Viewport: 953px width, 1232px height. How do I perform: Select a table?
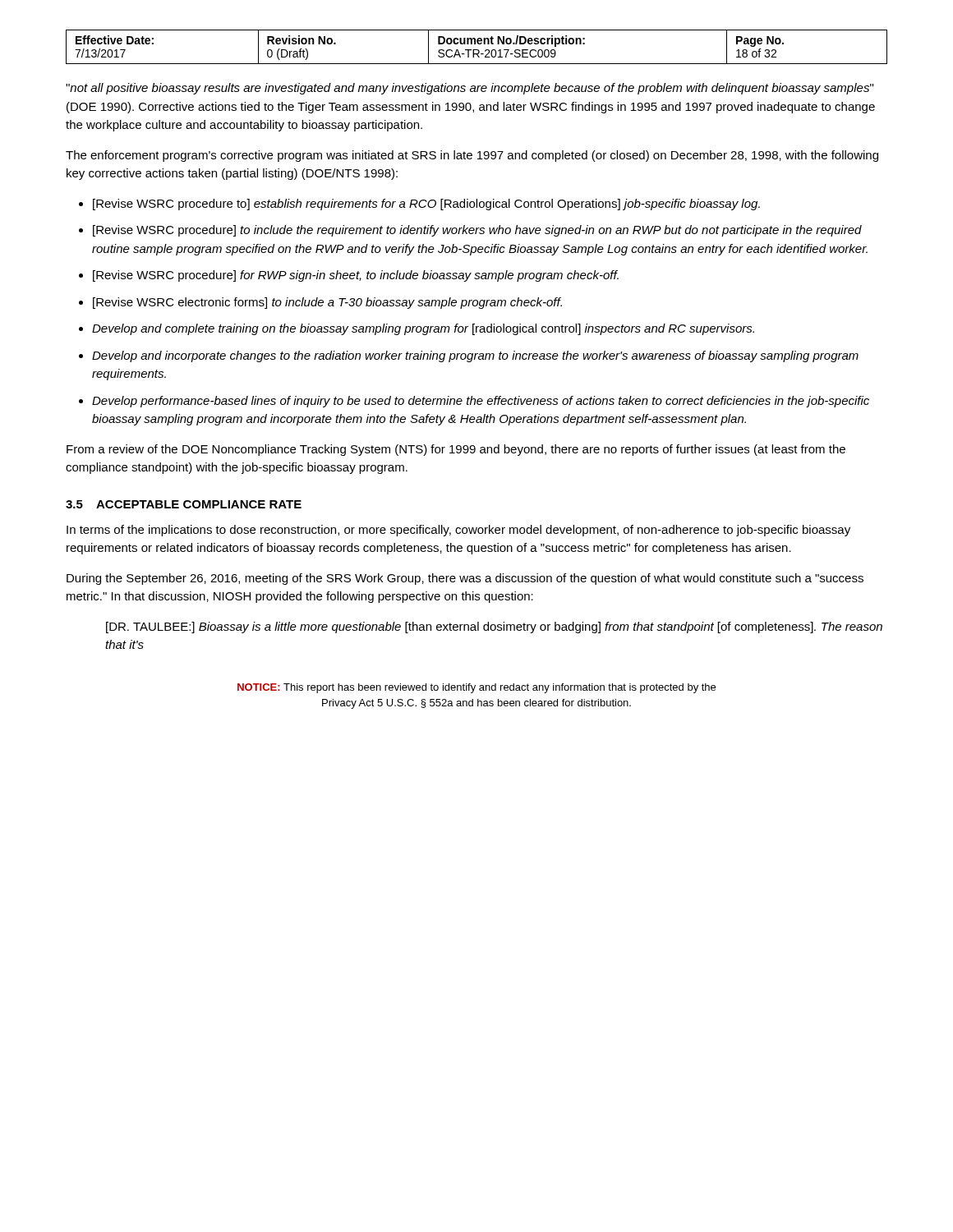tap(476, 47)
